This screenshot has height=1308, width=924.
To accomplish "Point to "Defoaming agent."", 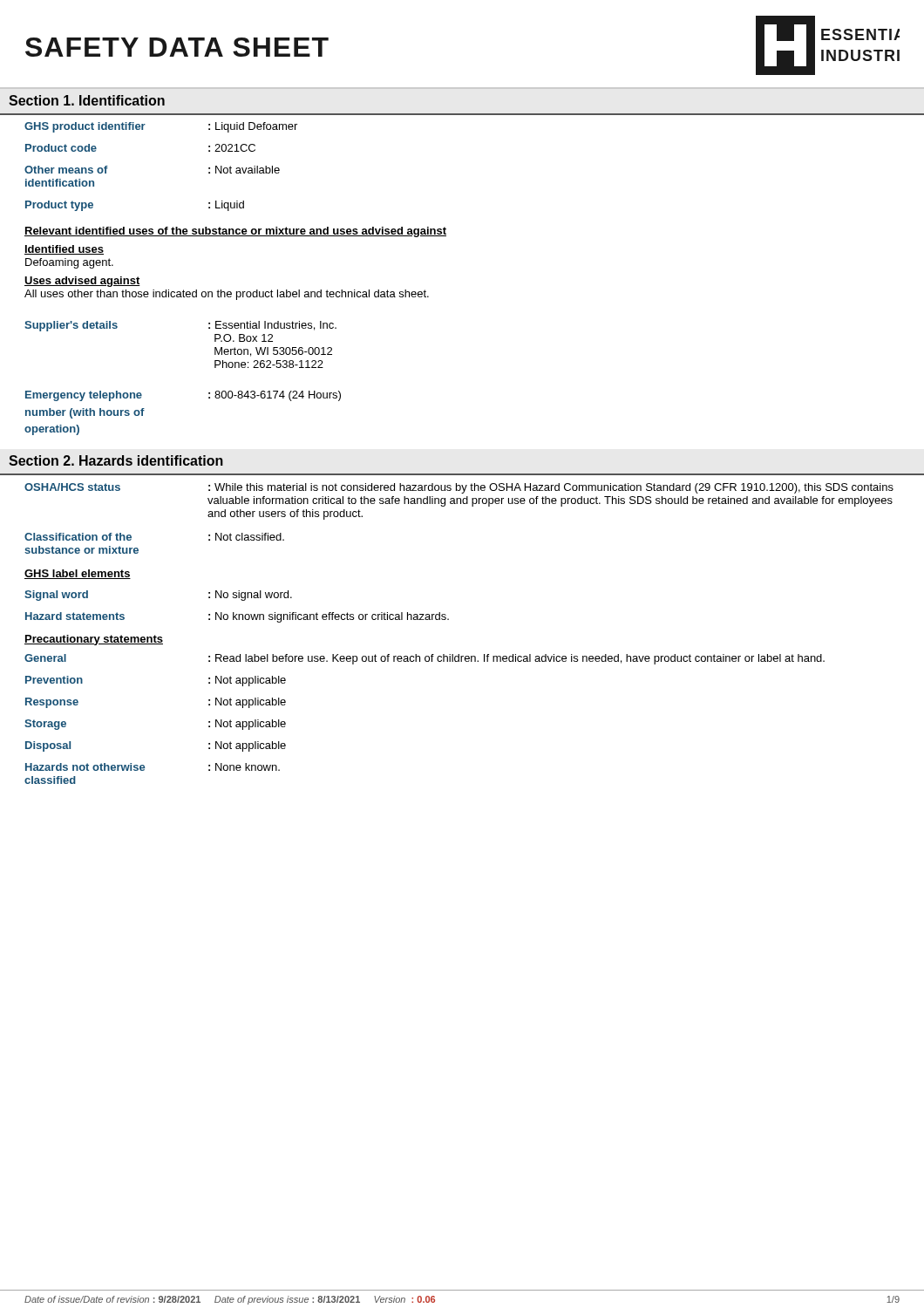I will (69, 262).
